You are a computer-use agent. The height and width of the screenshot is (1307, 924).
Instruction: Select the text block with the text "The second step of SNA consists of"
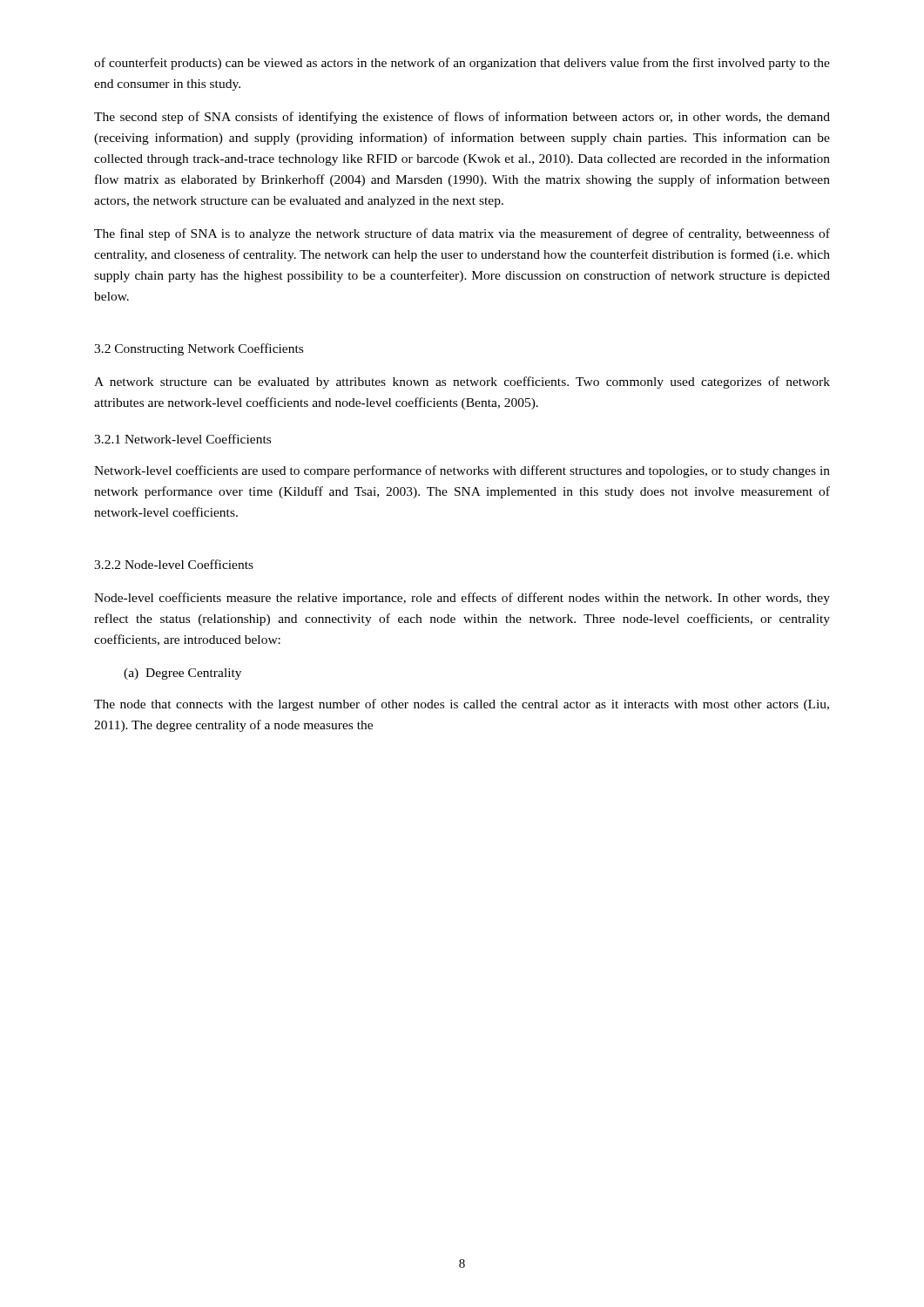pos(462,159)
